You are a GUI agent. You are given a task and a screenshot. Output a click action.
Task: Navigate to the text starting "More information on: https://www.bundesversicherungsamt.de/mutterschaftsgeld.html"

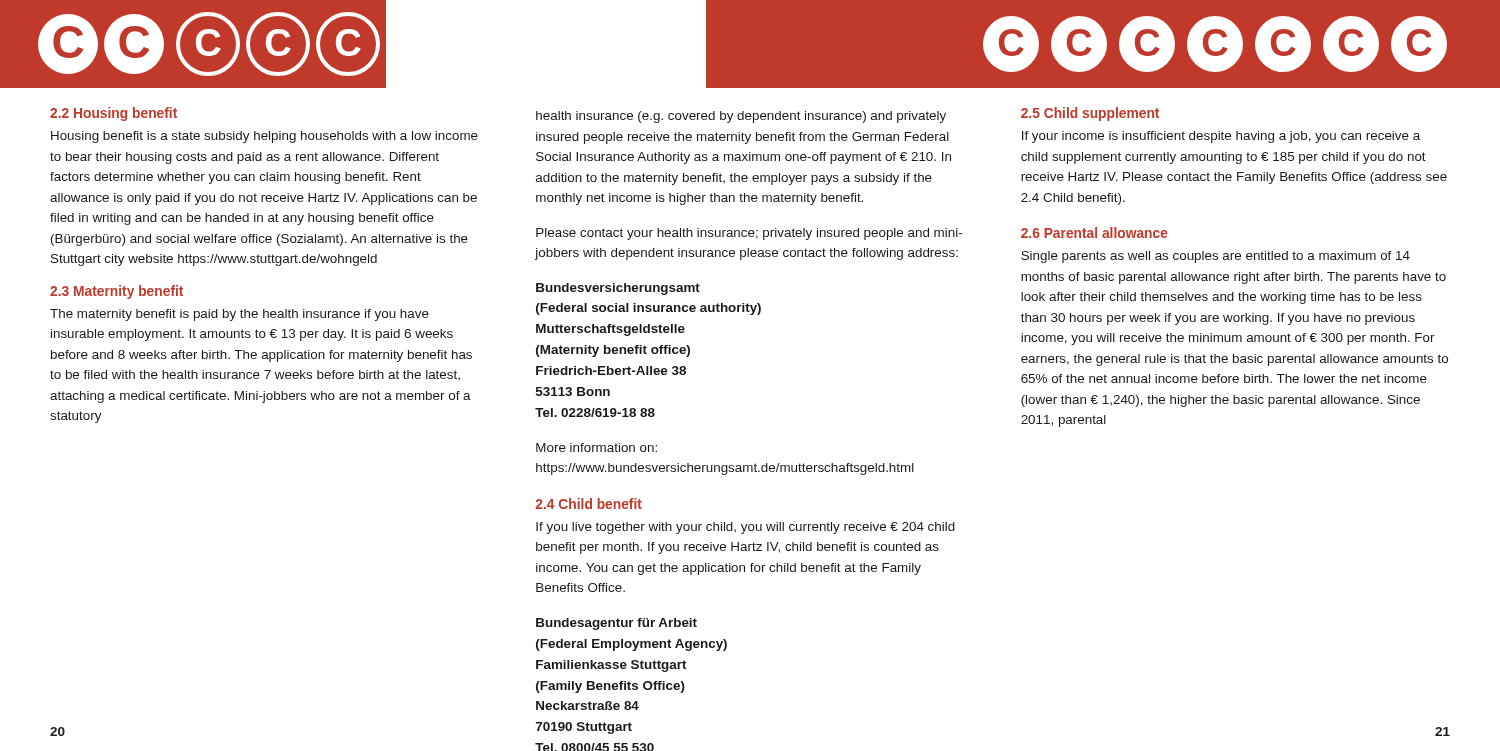[x=725, y=458]
